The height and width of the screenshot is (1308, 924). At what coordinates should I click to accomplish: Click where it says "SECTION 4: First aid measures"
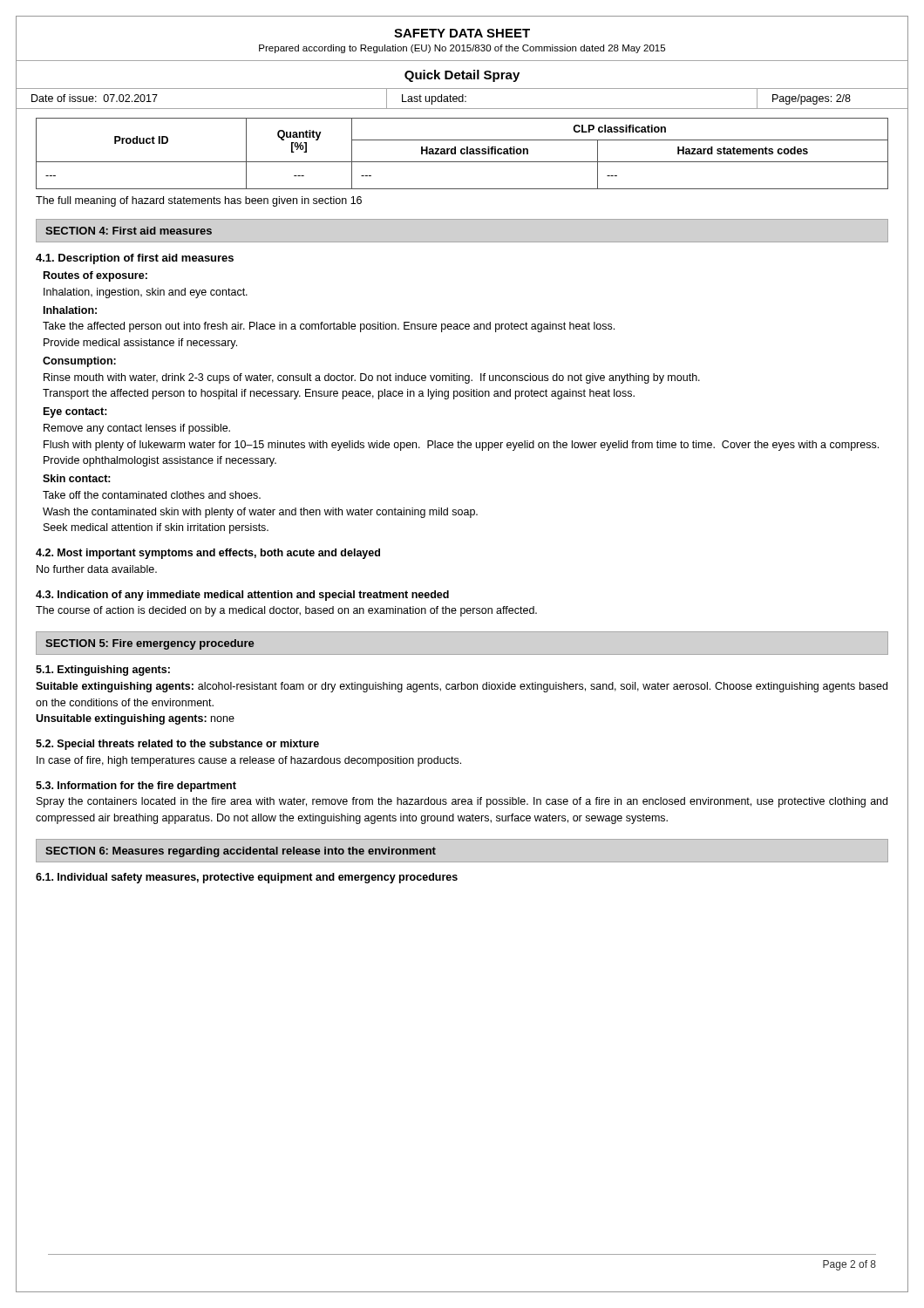(x=129, y=231)
